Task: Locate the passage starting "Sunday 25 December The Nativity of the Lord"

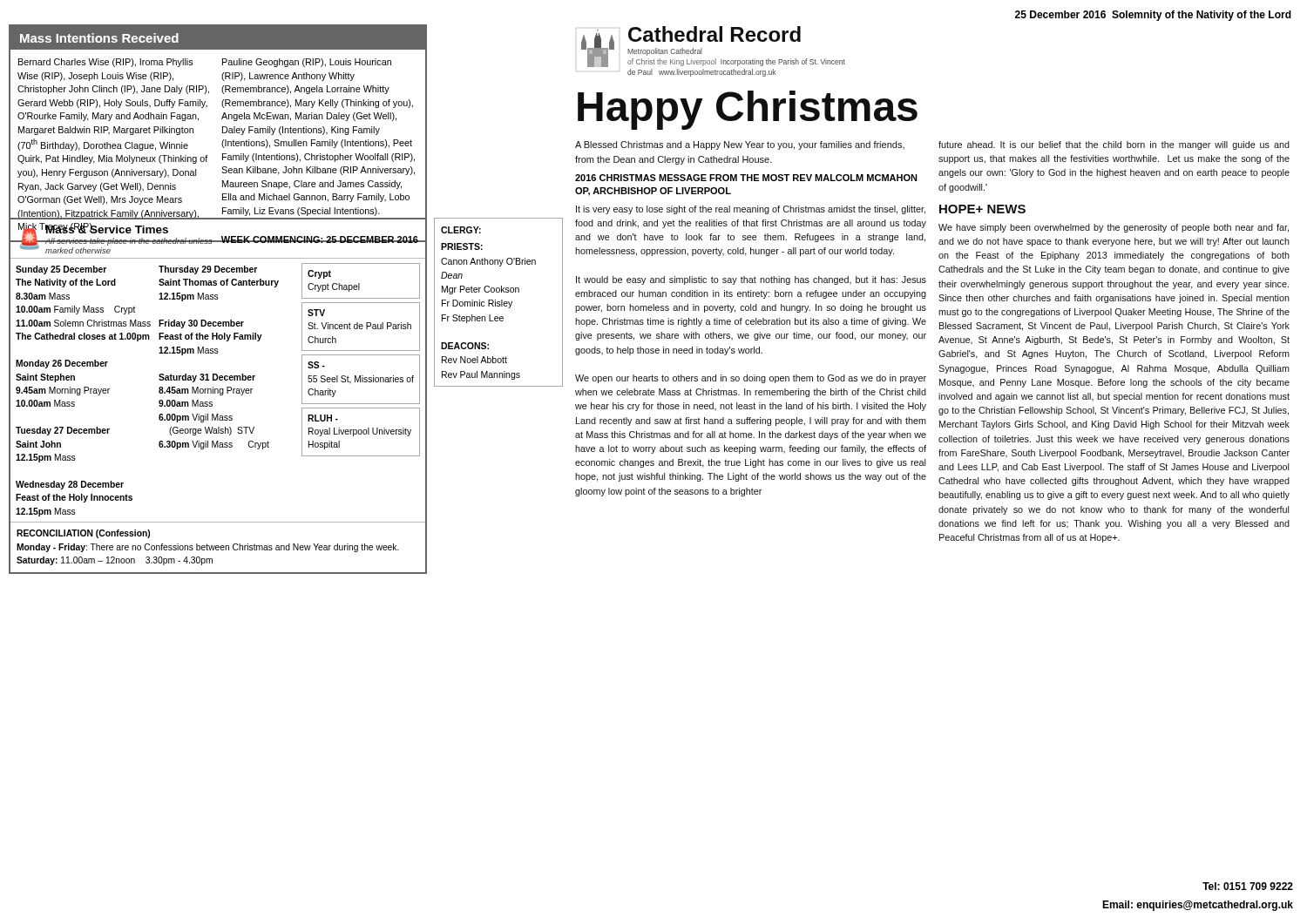Action: (85, 391)
